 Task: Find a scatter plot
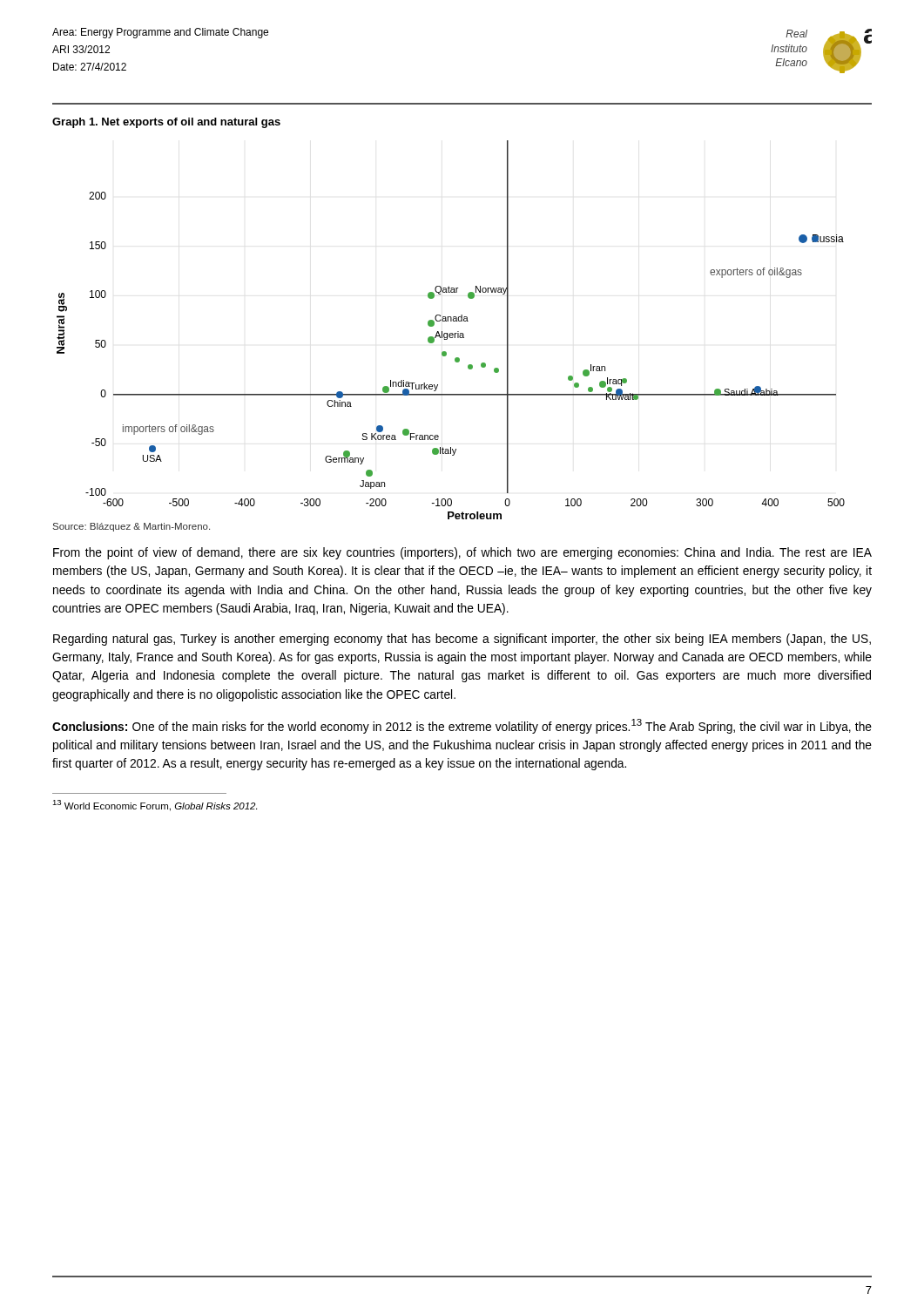(x=453, y=325)
